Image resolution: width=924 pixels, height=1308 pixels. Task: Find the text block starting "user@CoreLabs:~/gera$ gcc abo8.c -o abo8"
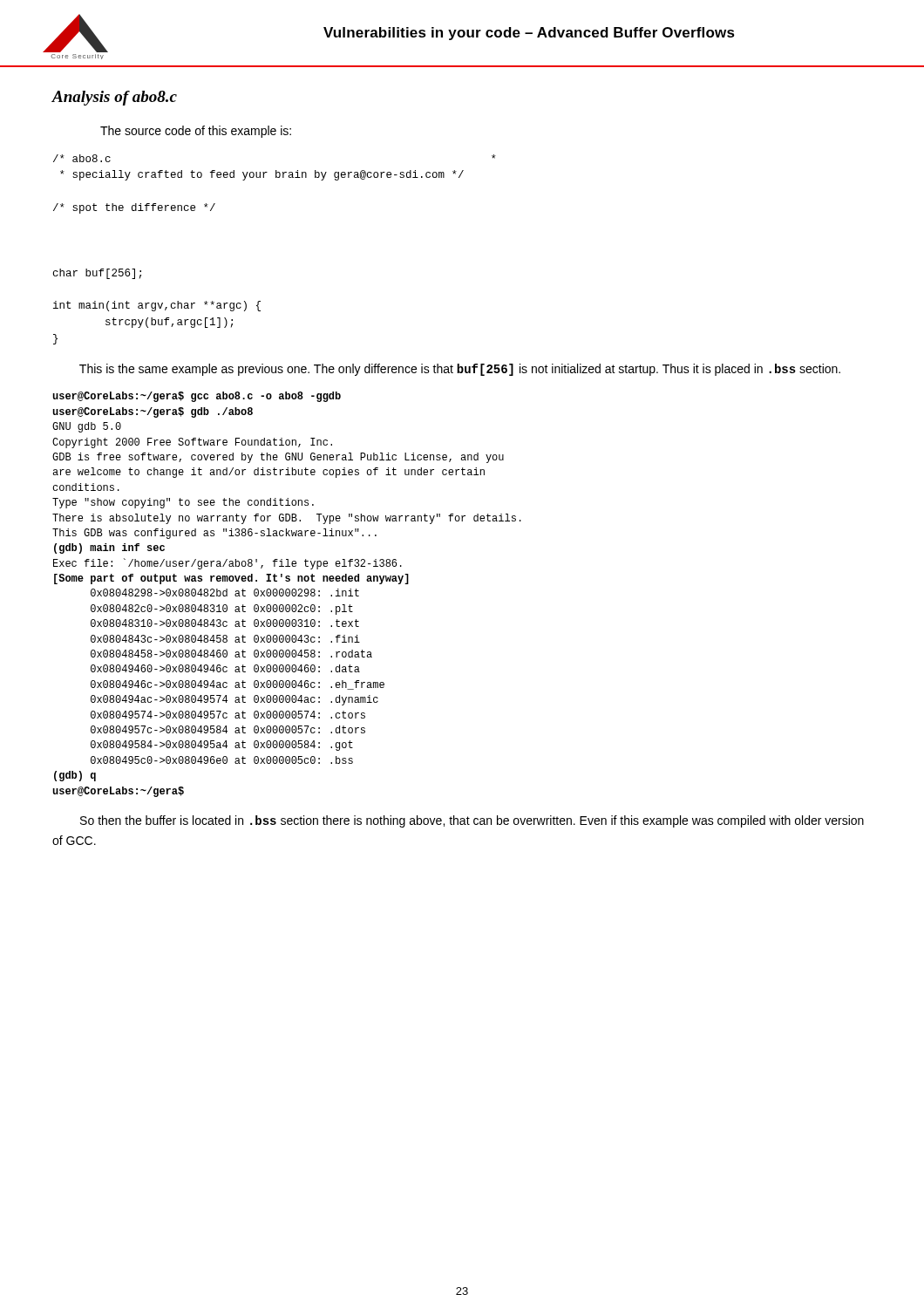click(x=288, y=594)
